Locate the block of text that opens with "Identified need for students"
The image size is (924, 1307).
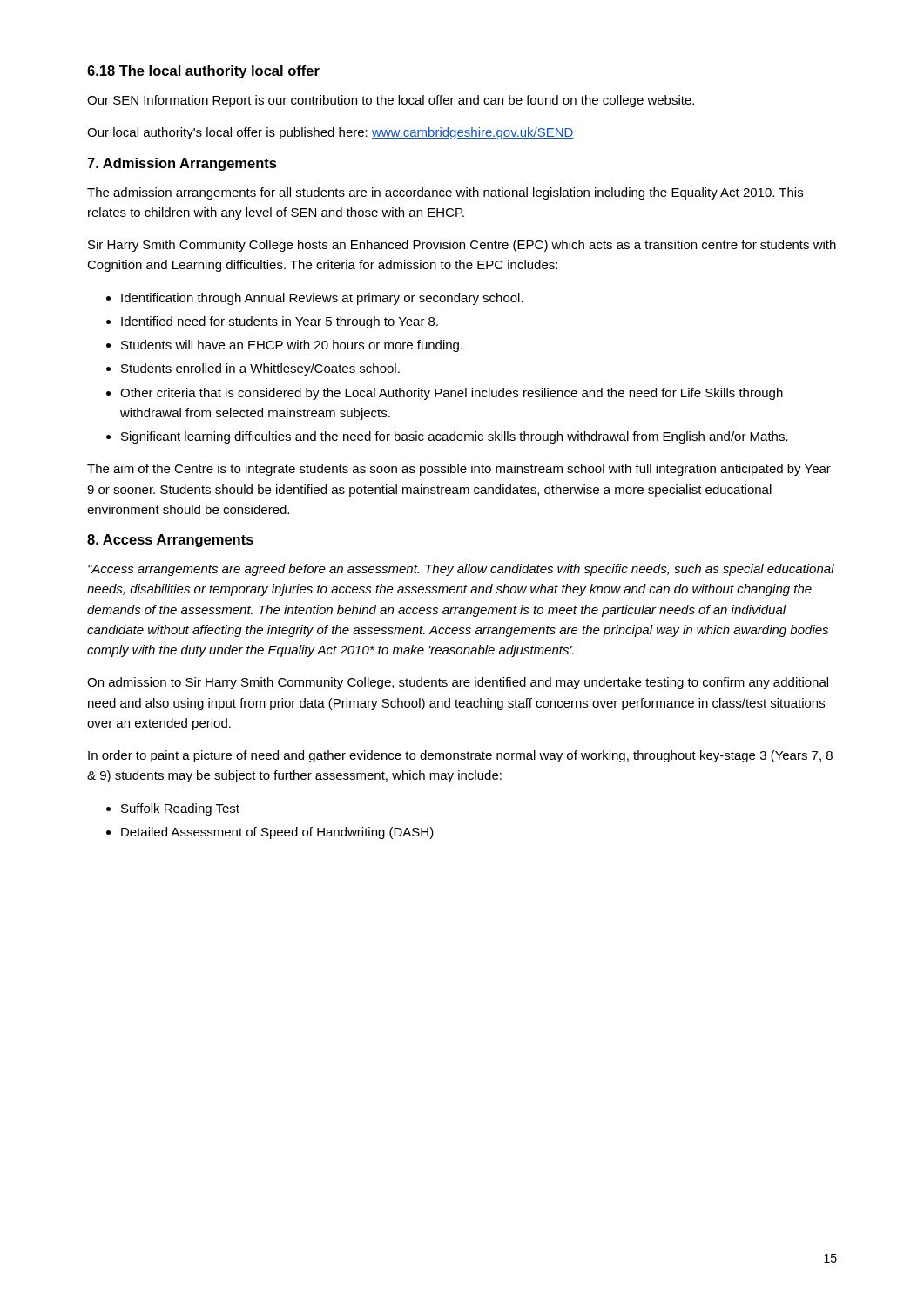280,321
